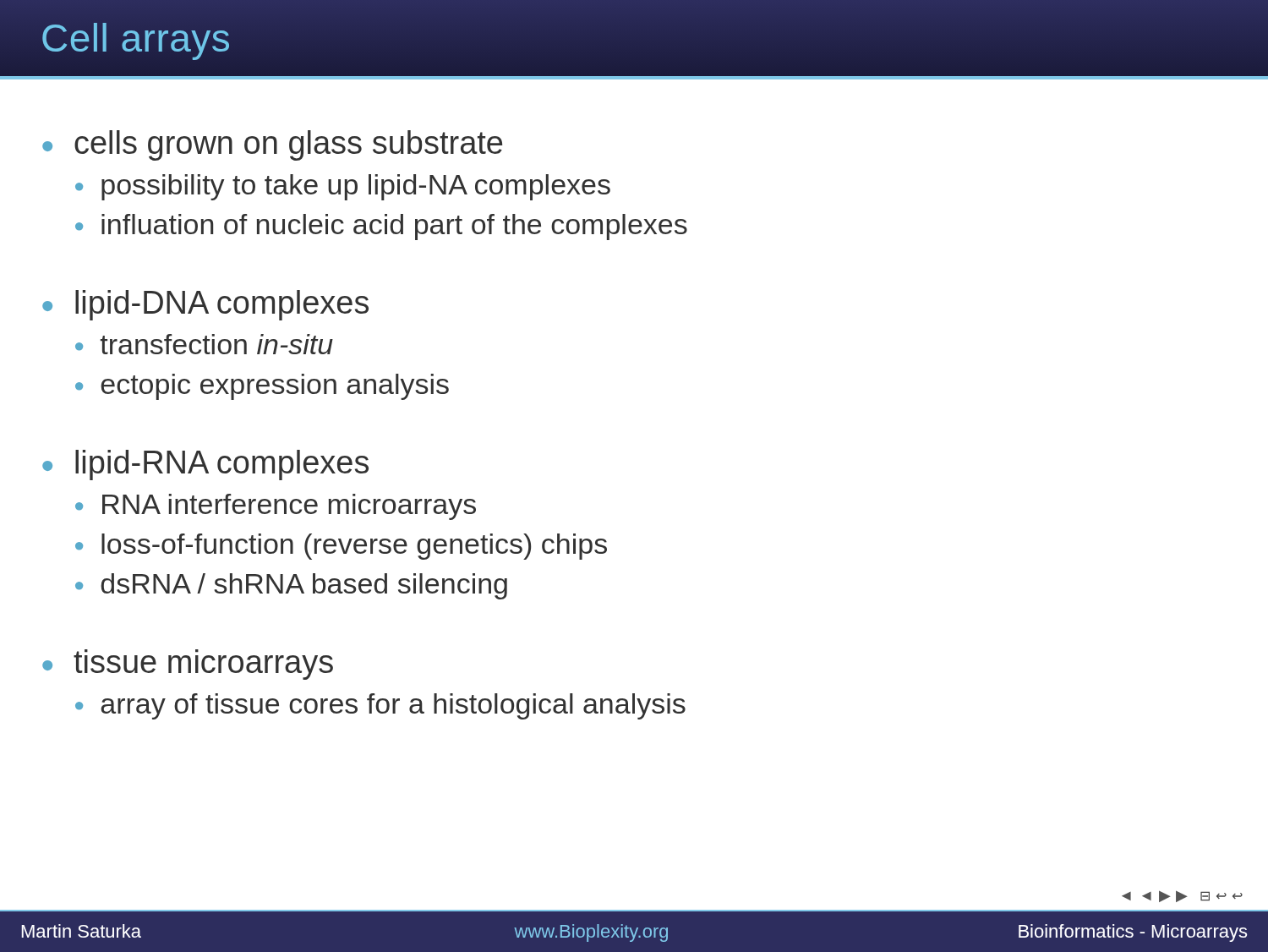Find the title with the text "Cell arrays"
This screenshot has width=1268, height=952.
(136, 38)
